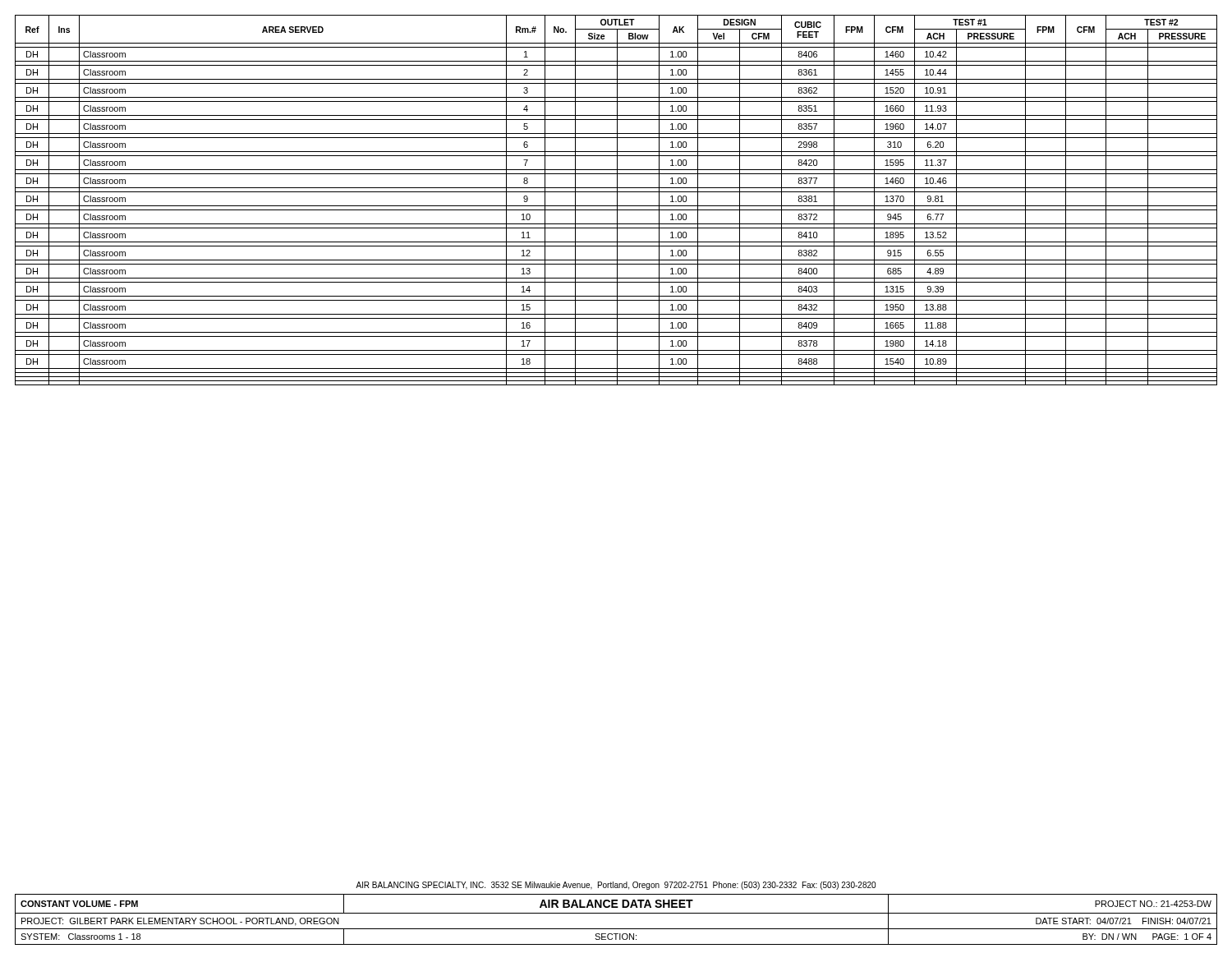Screen dimensions: 953x1232
Task: Click on the table containing "TEST #2"
Action: pyautogui.click(x=616, y=416)
